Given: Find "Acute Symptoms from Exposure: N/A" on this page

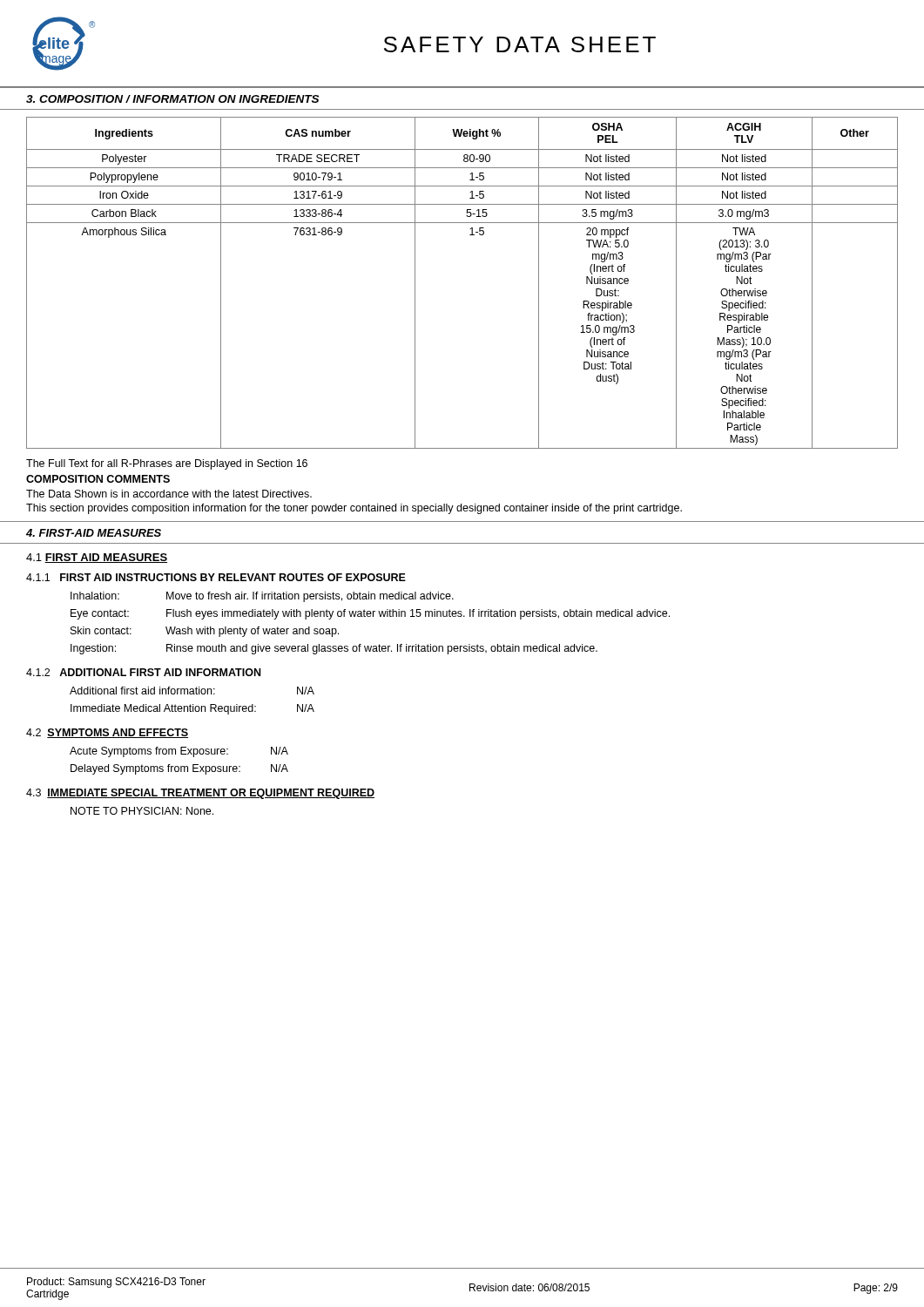Looking at the screenshot, I should pyautogui.click(x=179, y=751).
